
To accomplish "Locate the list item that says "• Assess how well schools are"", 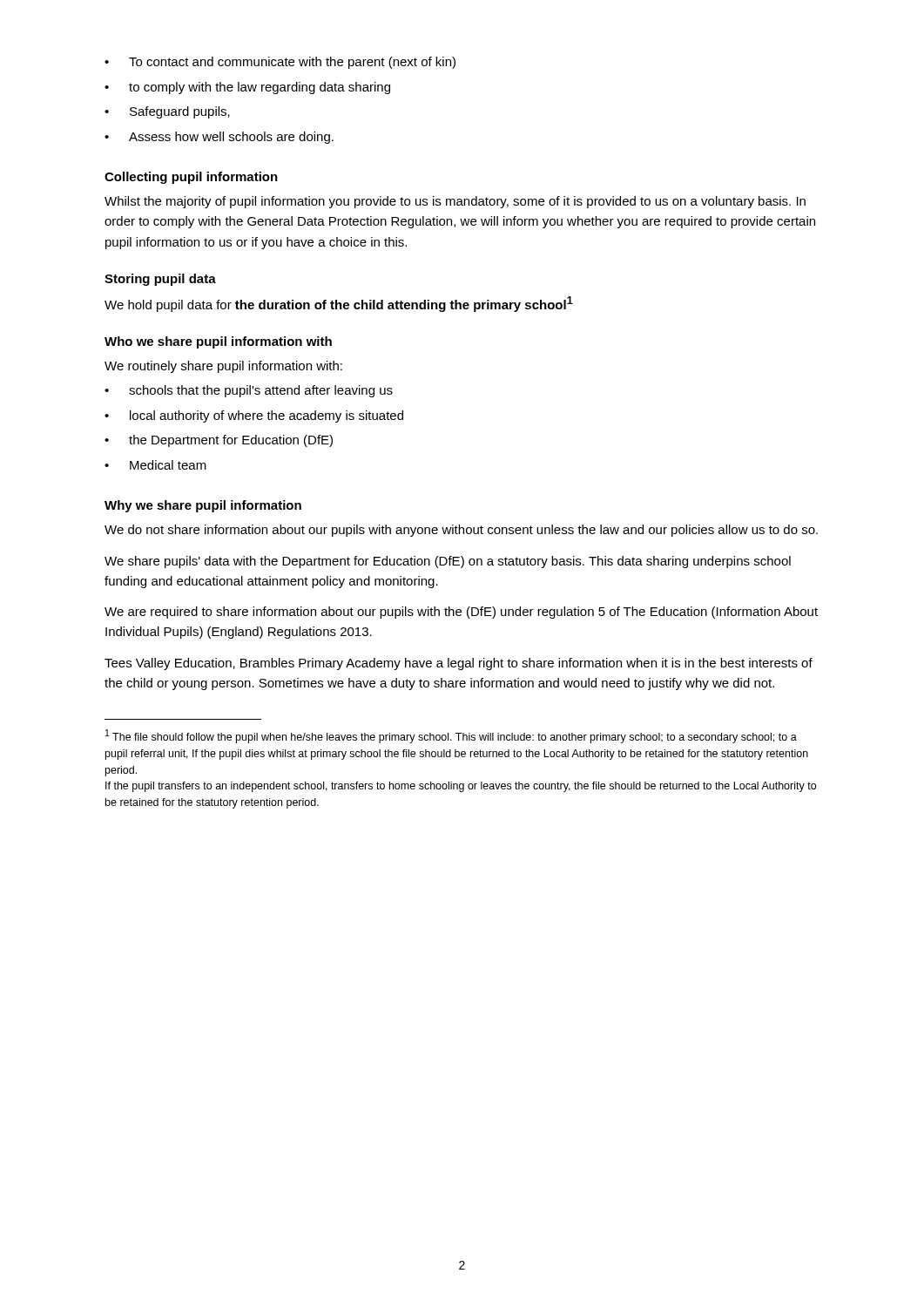I will click(x=219, y=137).
